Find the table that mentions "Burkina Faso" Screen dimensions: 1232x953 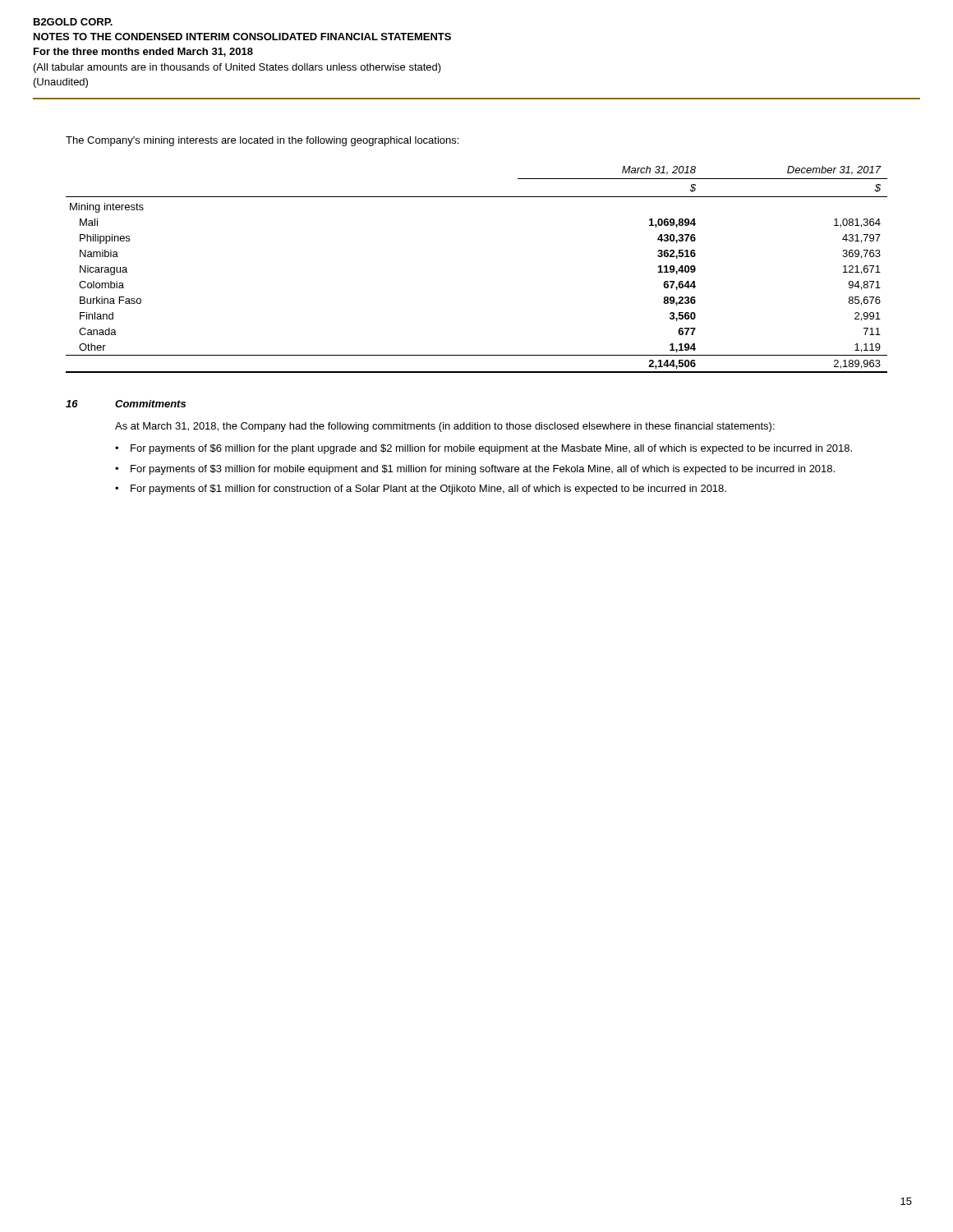(x=476, y=267)
